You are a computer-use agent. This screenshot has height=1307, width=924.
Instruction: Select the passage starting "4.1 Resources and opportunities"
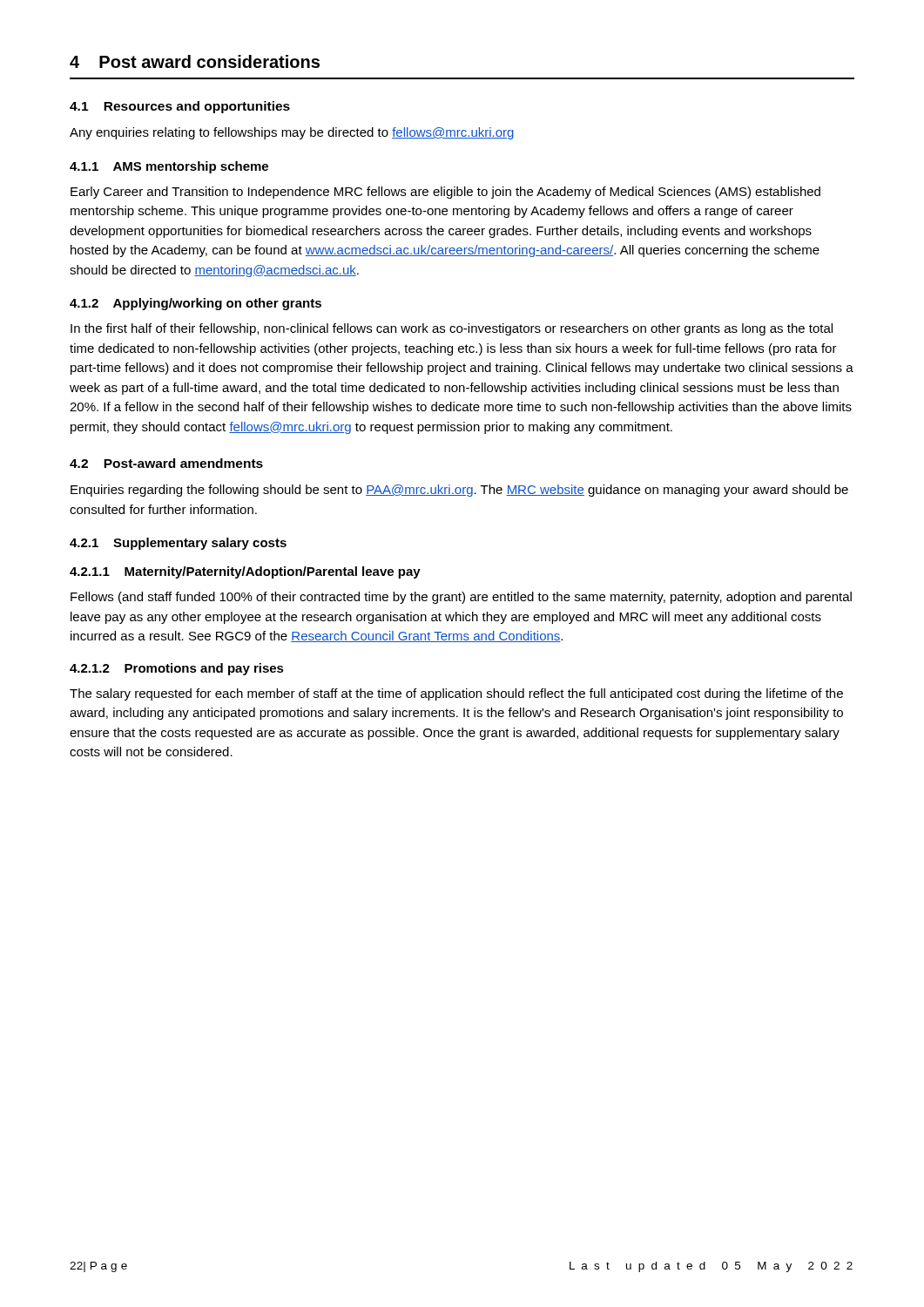[180, 107]
